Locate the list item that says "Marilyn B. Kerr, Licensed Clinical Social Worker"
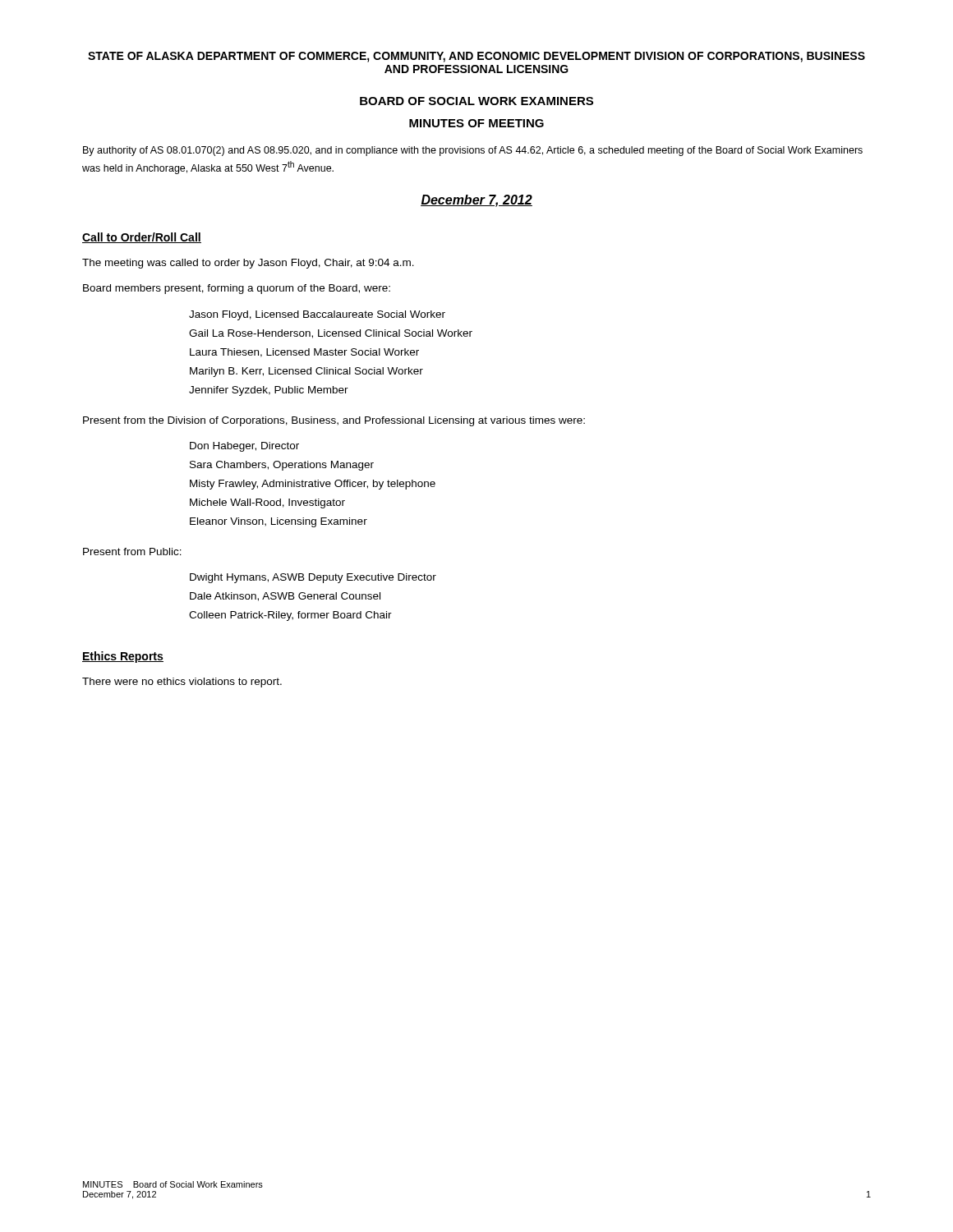Screen dimensions: 1232x953 (306, 371)
